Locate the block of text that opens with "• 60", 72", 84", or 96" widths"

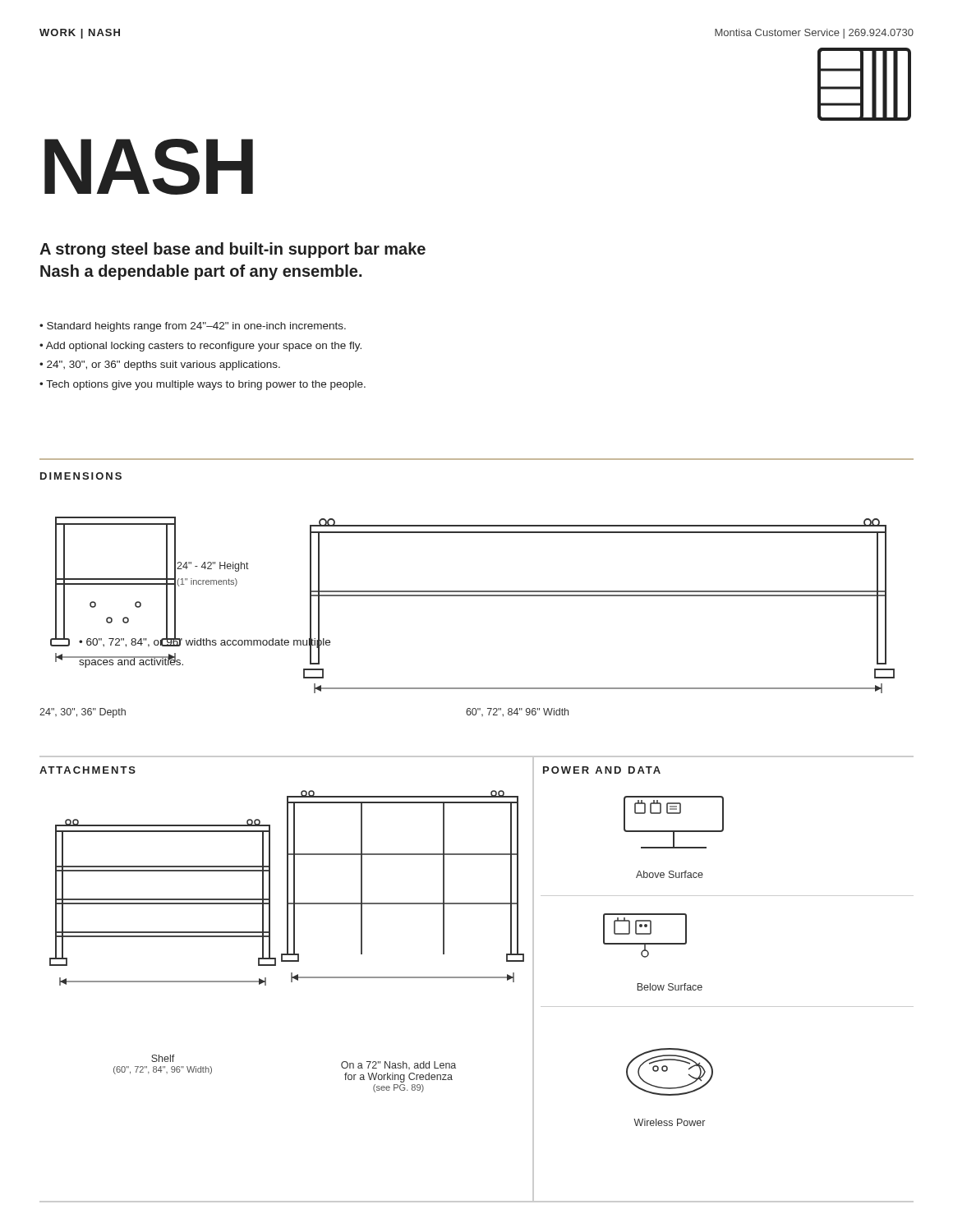(x=223, y=652)
